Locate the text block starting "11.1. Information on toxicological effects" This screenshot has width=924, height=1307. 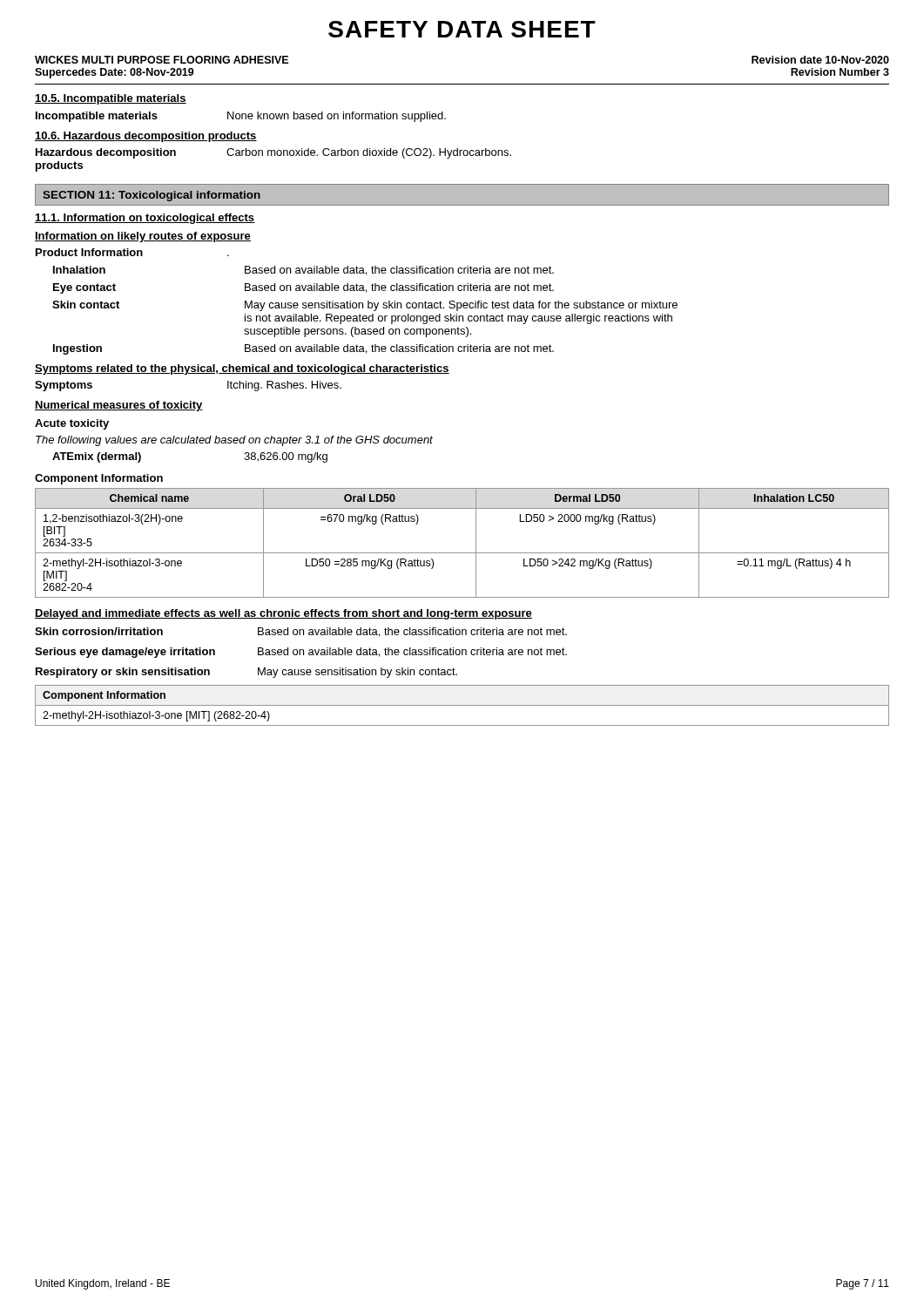[145, 217]
